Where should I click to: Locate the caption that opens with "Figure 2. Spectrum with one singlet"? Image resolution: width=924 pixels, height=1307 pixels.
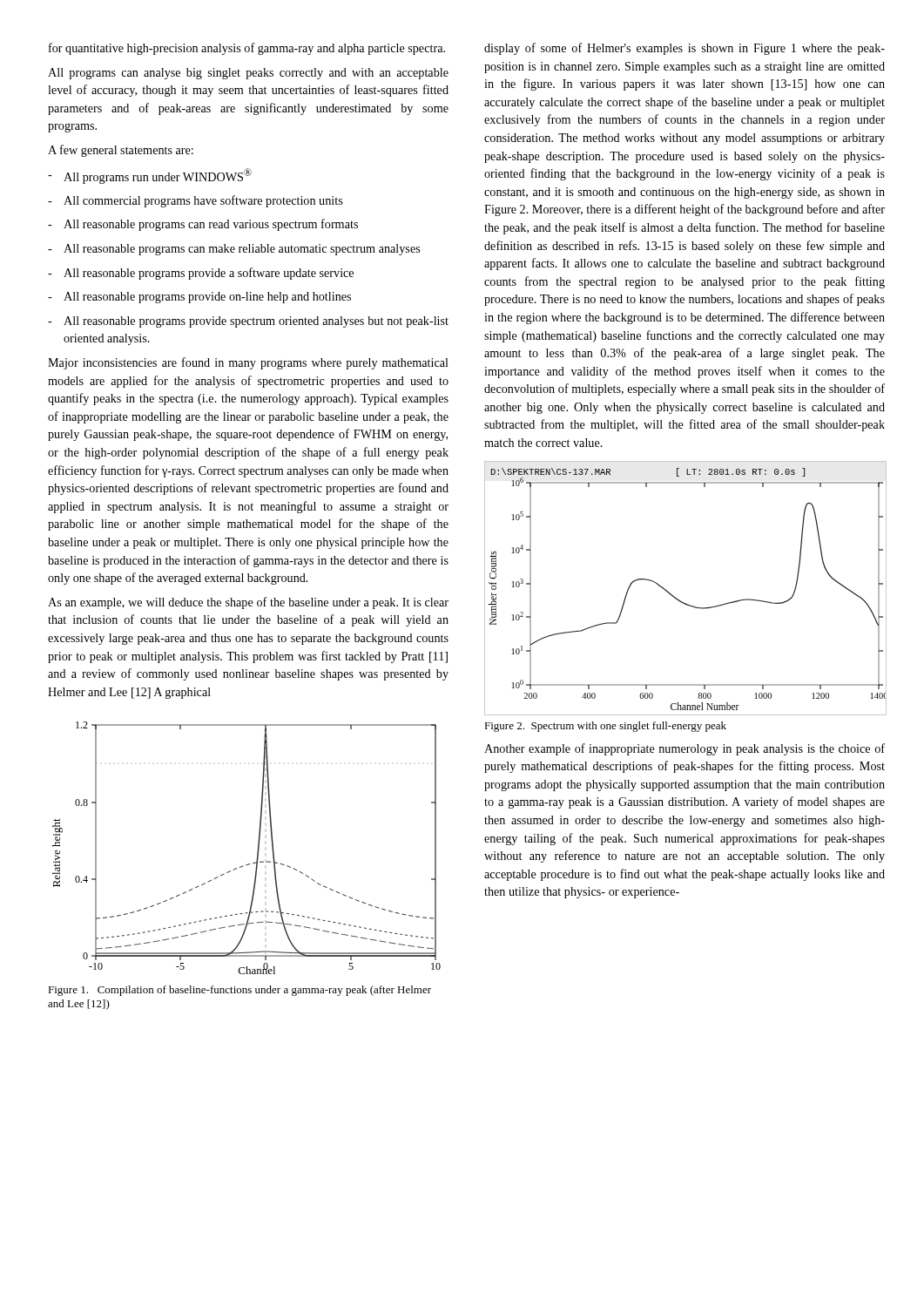[x=605, y=725]
